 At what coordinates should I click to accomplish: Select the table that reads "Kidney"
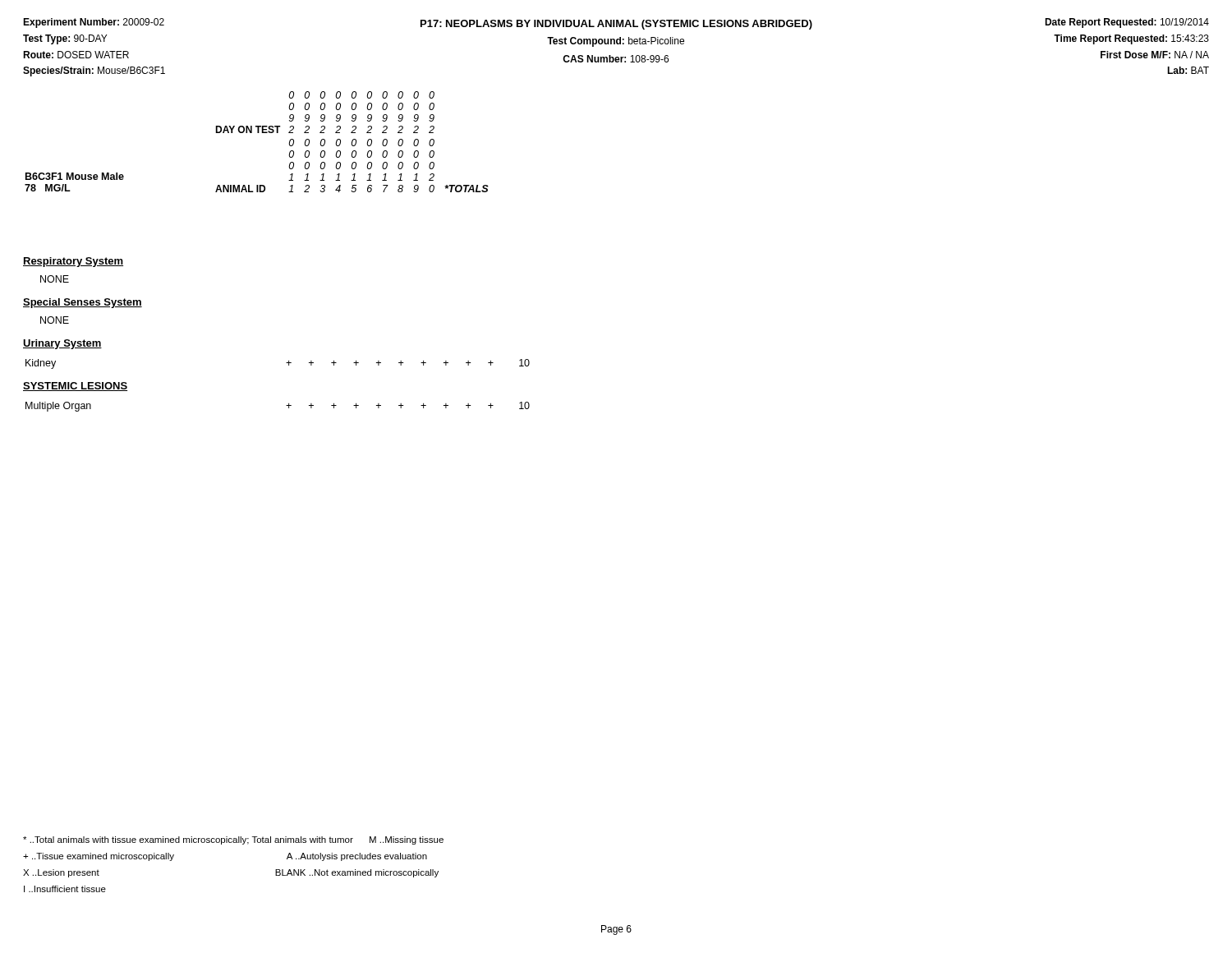pyautogui.click(x=285, y=363)
